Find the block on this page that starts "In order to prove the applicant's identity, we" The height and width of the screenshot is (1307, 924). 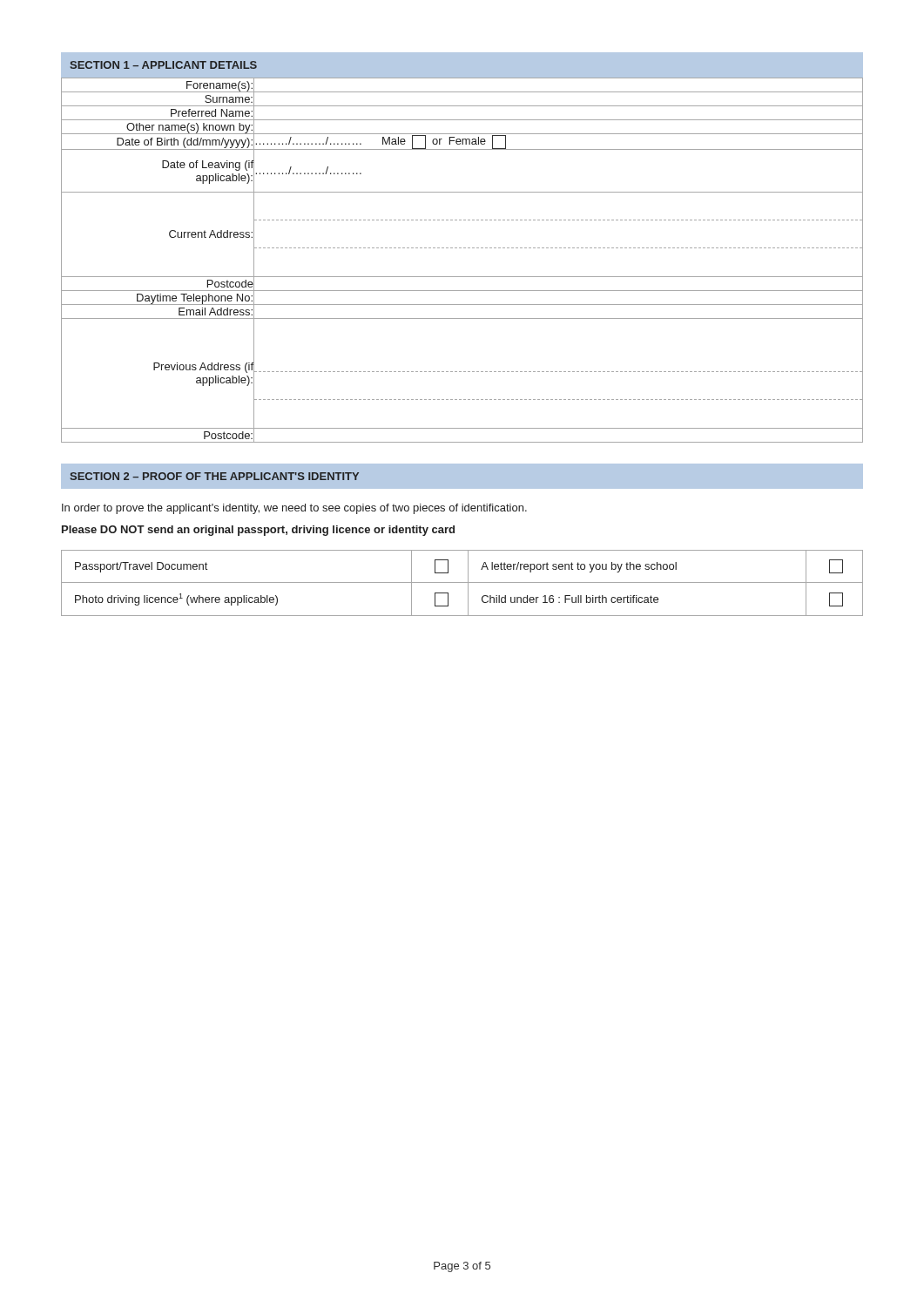[x=294, y=507]
